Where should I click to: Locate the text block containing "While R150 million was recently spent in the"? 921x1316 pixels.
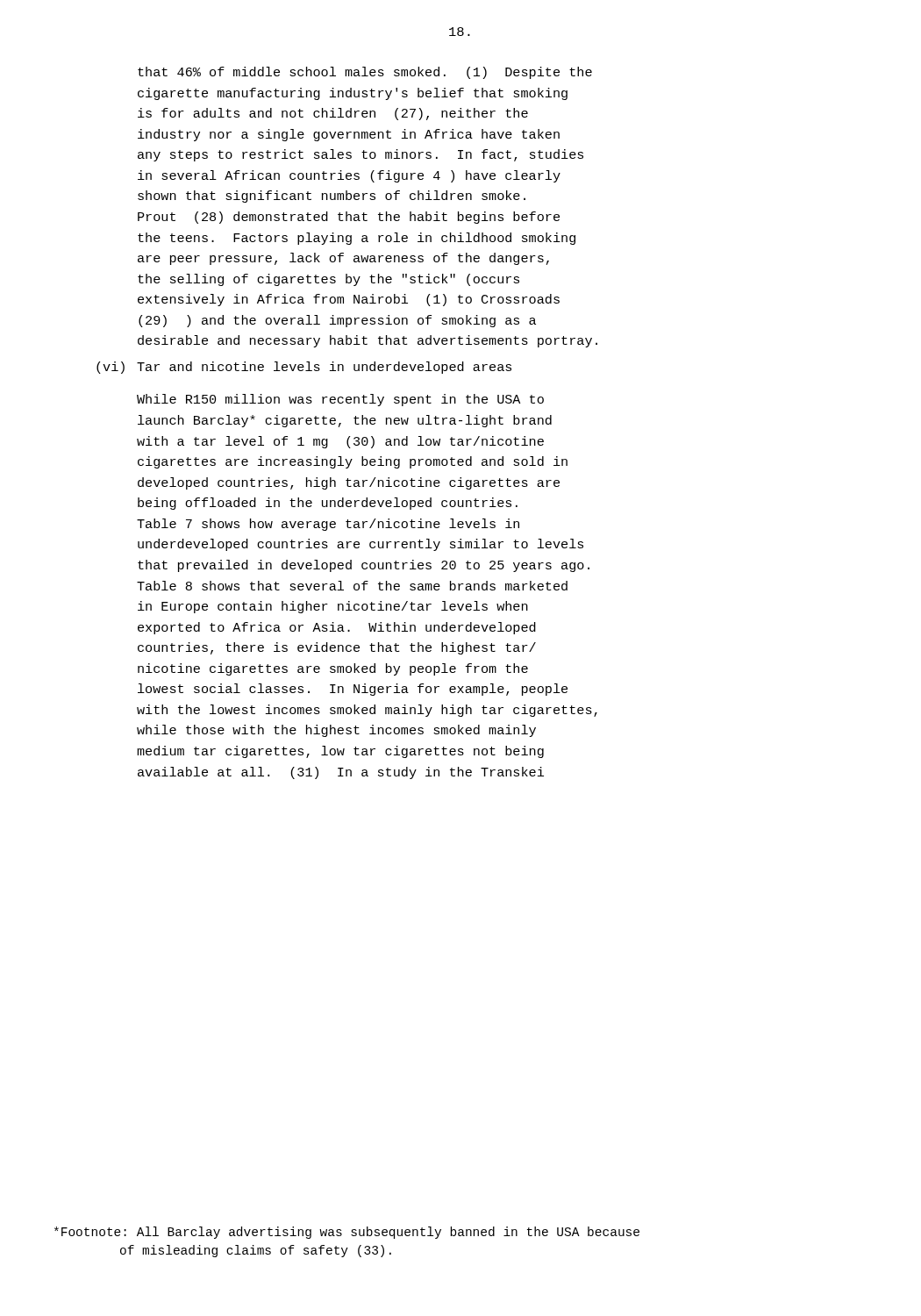[369, 586]
